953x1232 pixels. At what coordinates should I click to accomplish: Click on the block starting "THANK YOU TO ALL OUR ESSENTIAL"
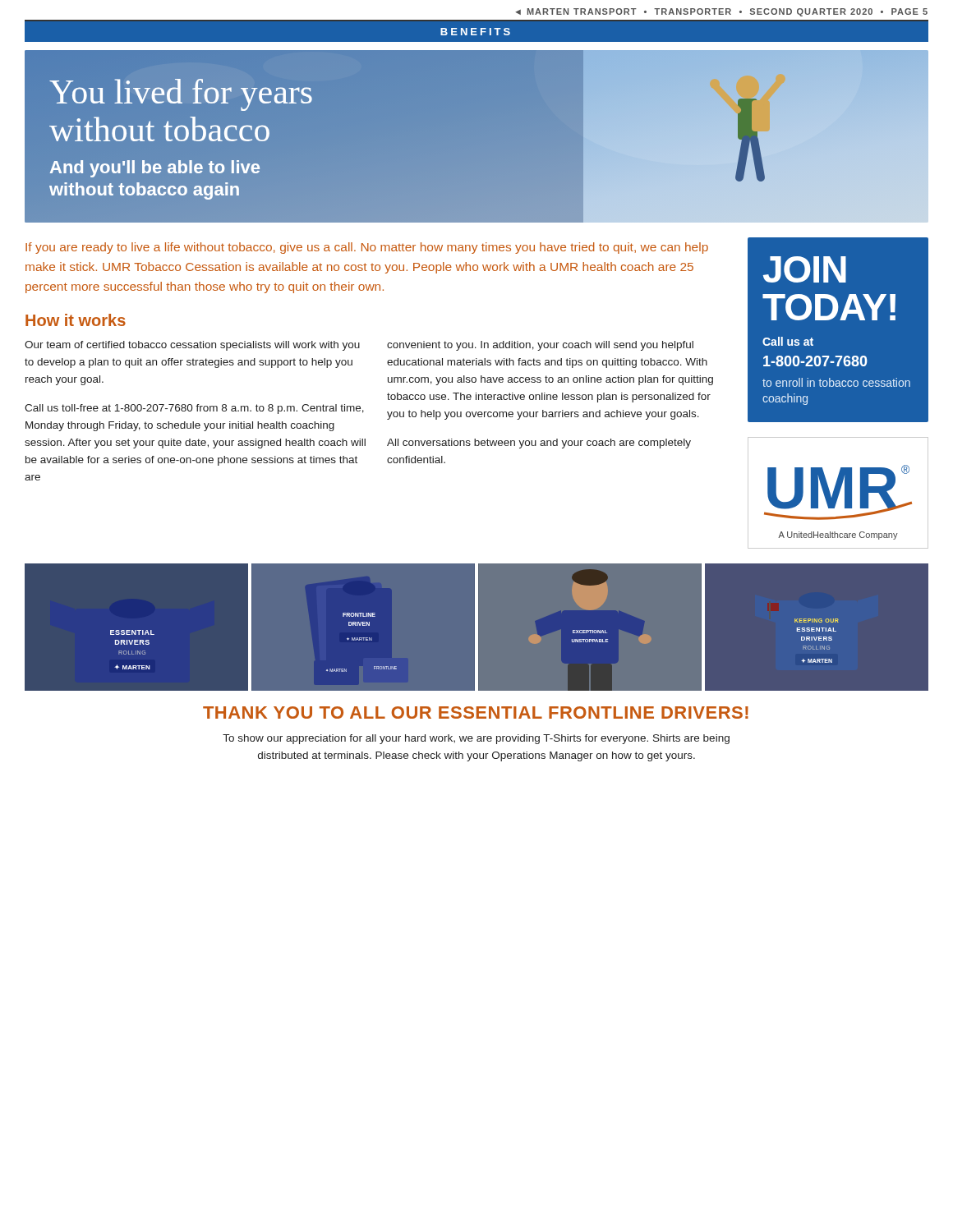tap(476, 712)
